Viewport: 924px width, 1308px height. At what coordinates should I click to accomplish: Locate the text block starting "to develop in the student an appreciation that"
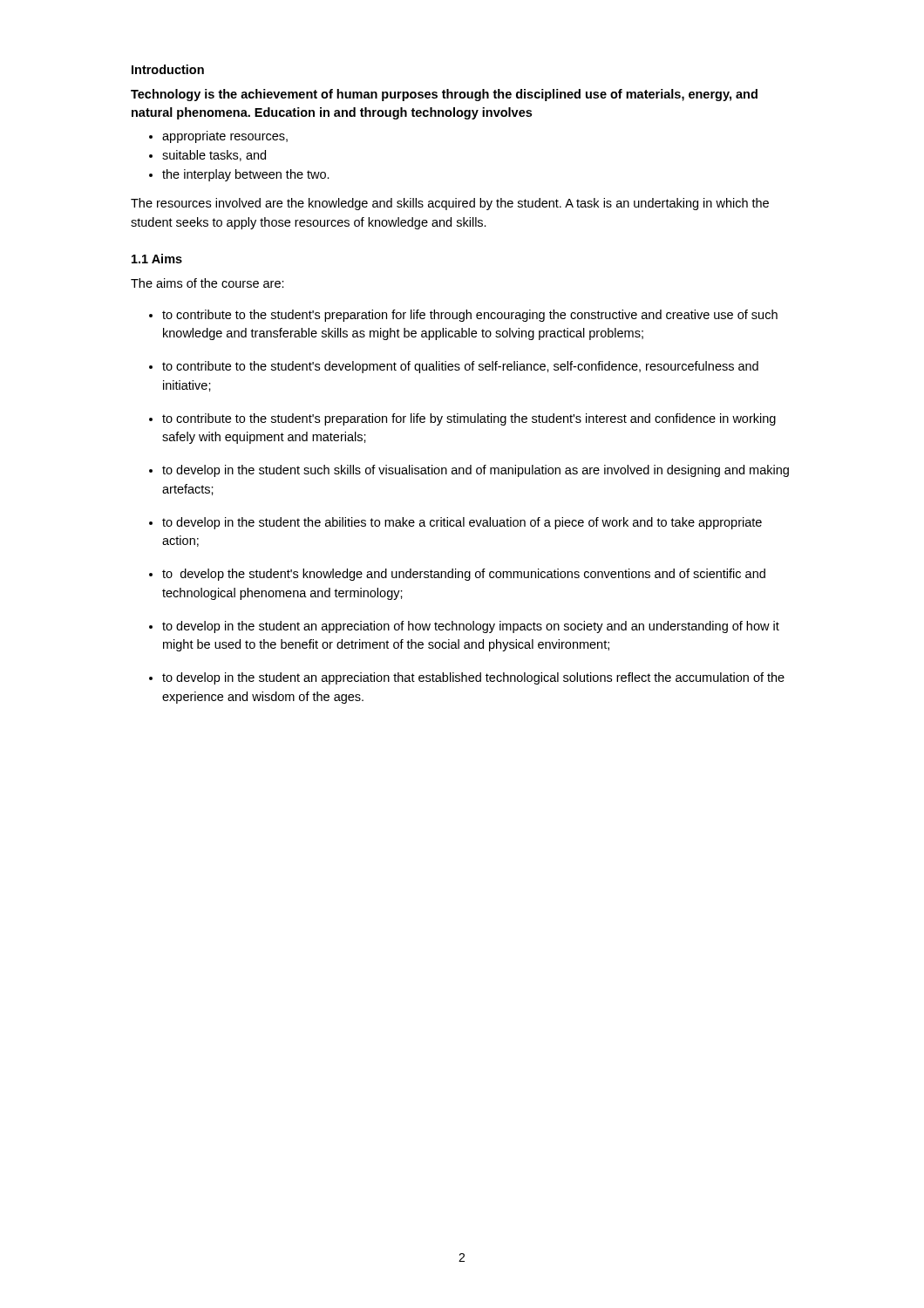pyautogui.click(x=473, y=687)
